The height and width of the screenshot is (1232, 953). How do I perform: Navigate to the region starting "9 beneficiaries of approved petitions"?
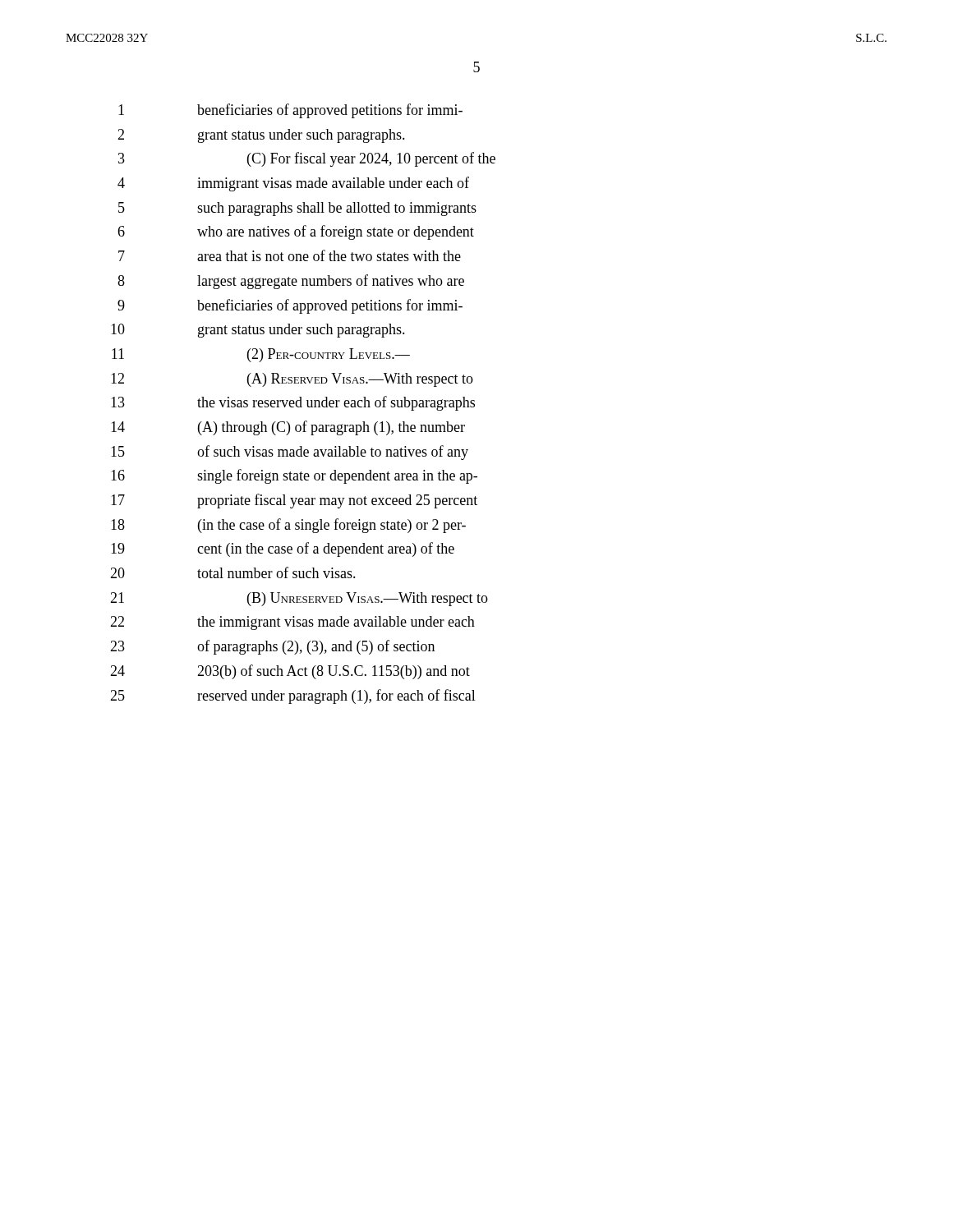[x=290, y=306]
